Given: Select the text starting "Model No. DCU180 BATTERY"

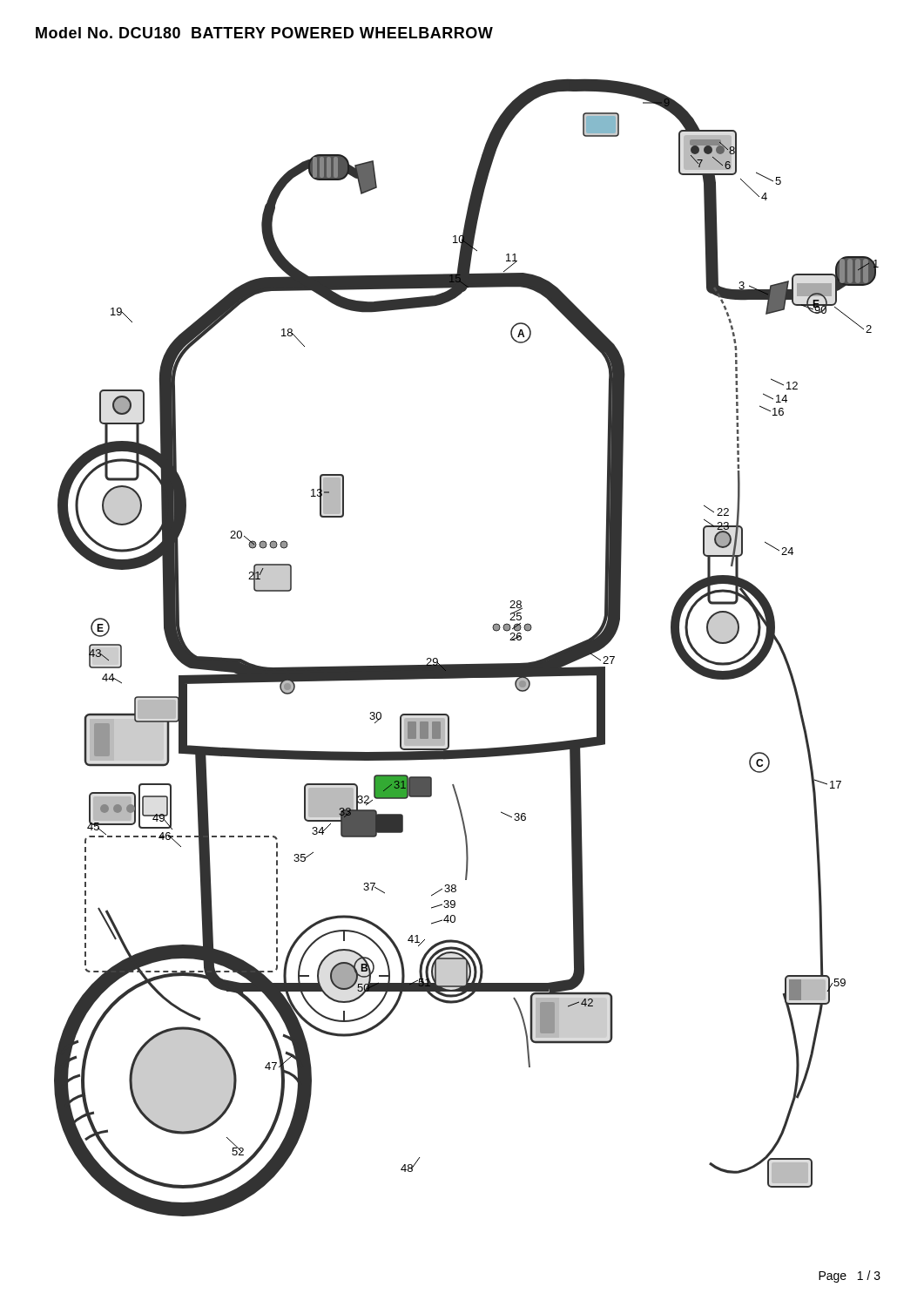Looking at the screenshot, I should click(264, 33).
